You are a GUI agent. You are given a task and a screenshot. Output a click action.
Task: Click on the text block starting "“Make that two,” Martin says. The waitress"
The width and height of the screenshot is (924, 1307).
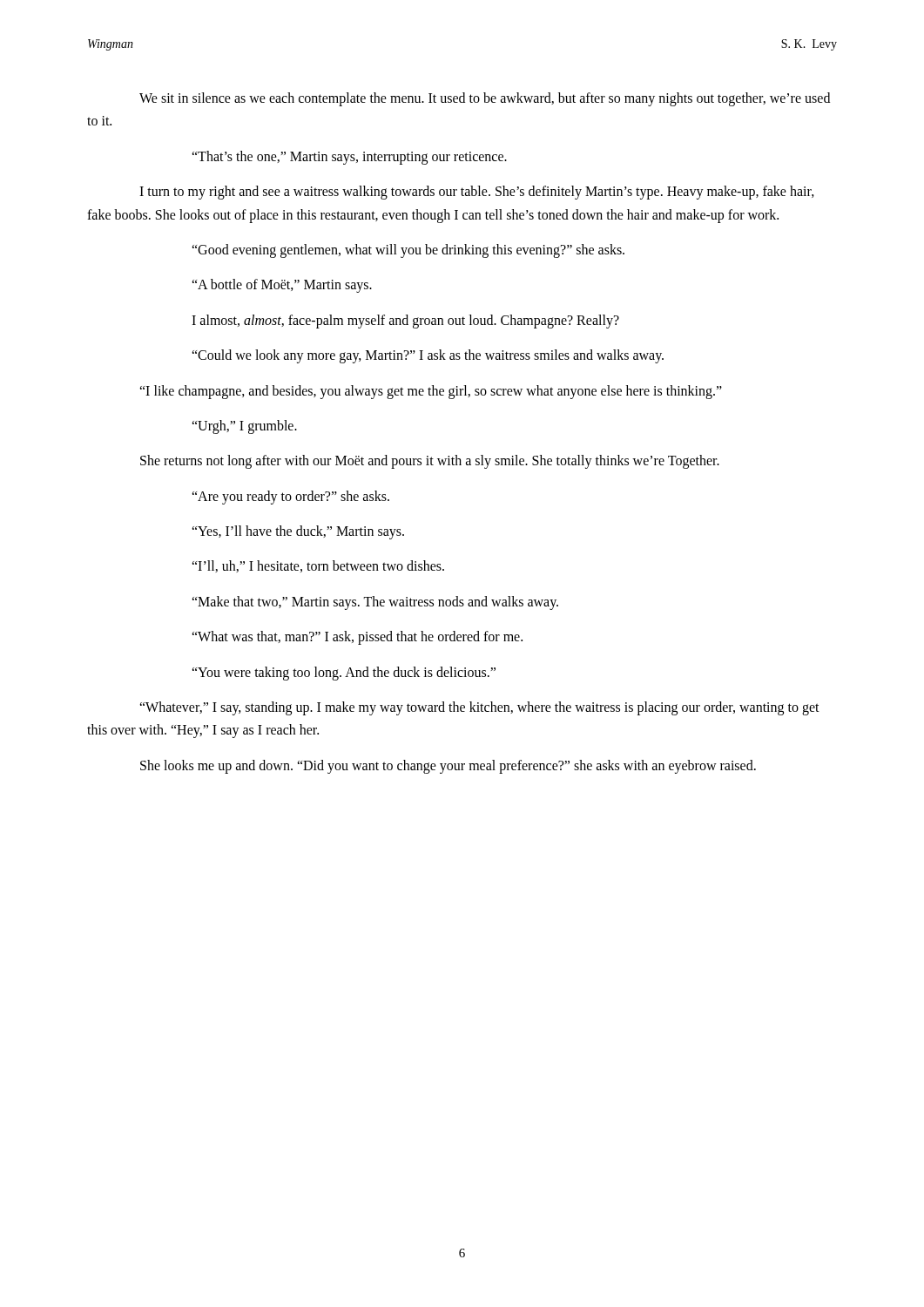click(x=462, y=602)
